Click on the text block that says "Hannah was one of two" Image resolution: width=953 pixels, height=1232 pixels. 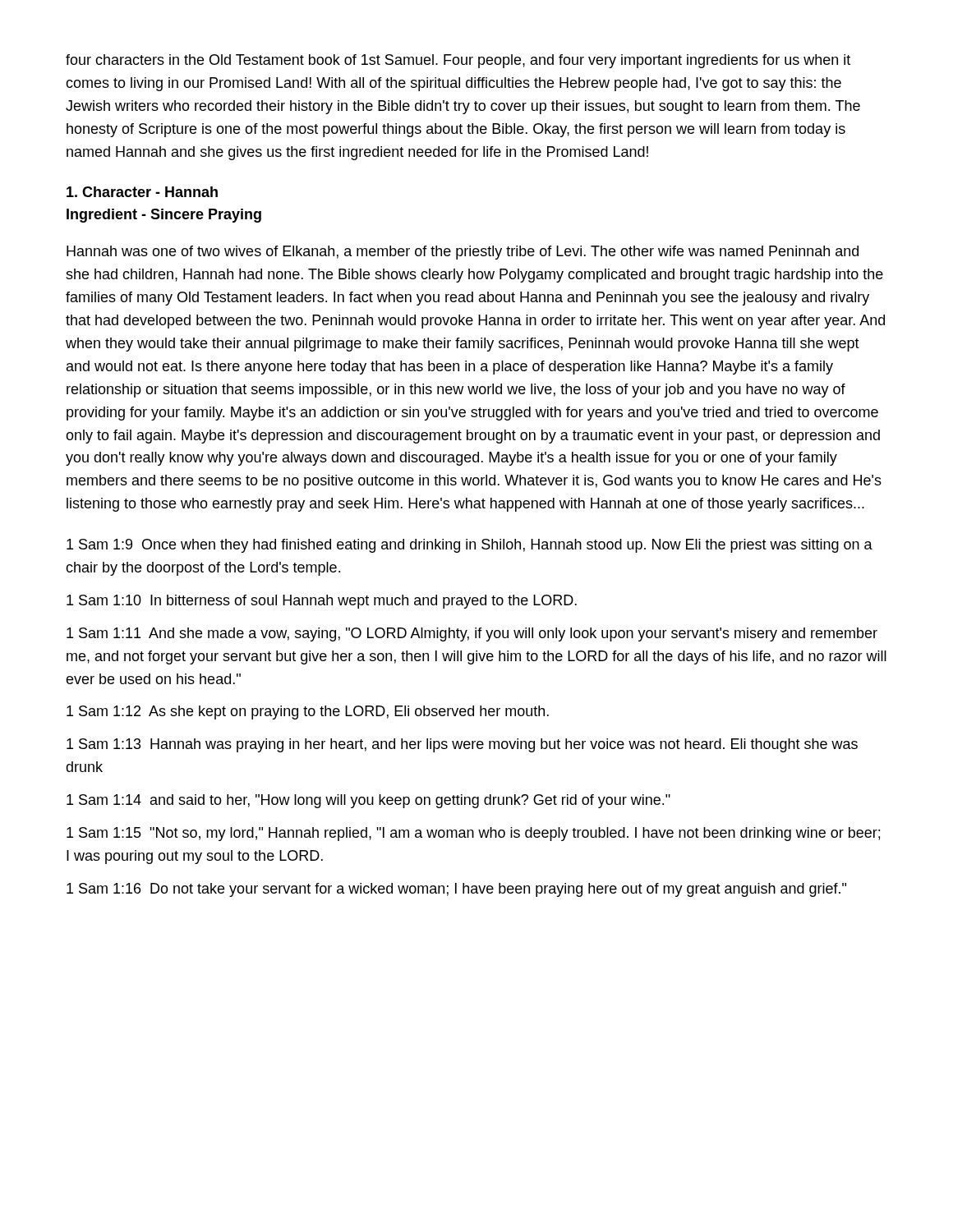coord(476,378)
